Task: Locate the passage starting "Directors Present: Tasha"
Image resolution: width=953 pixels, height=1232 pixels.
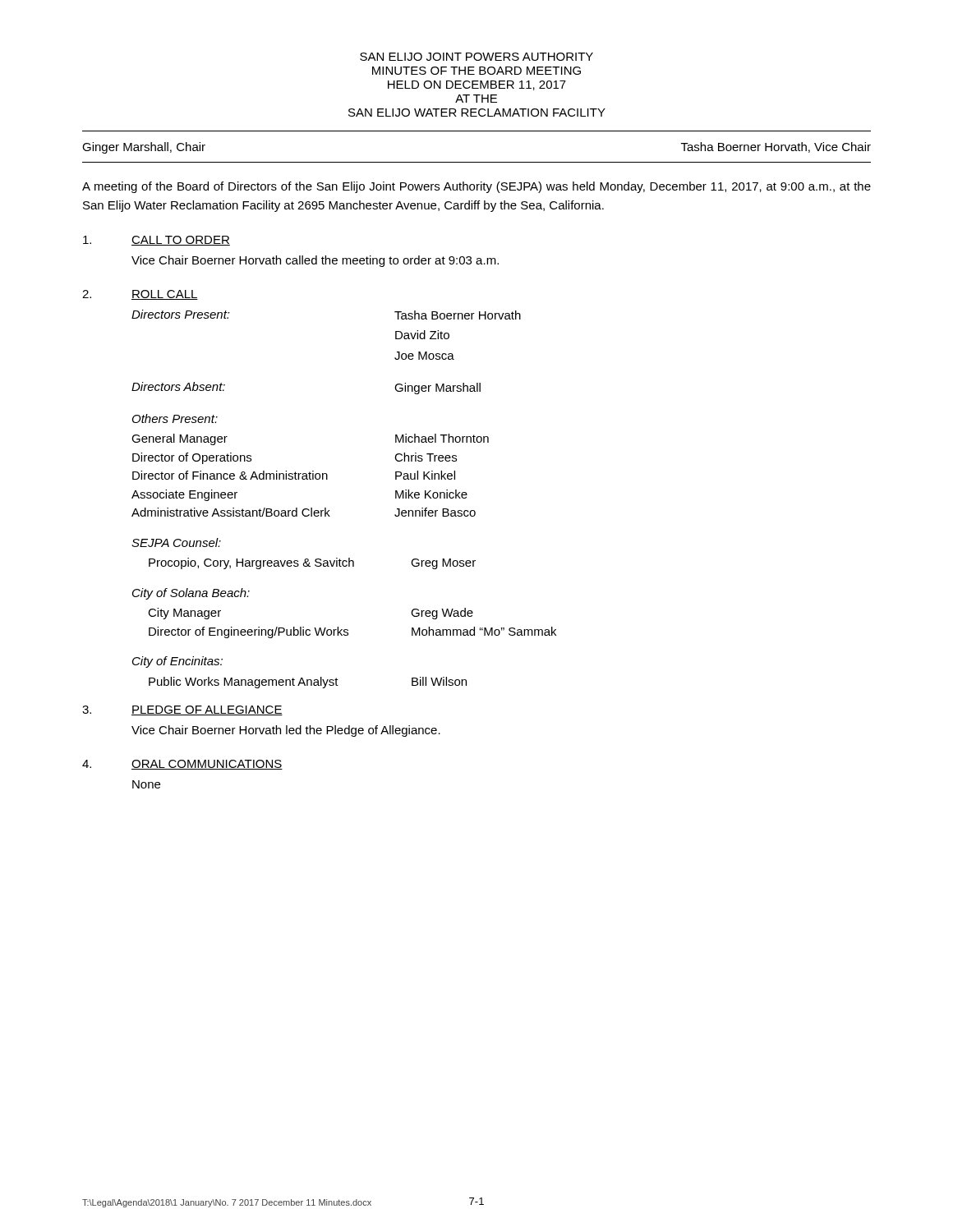Action: coord(175,314)
